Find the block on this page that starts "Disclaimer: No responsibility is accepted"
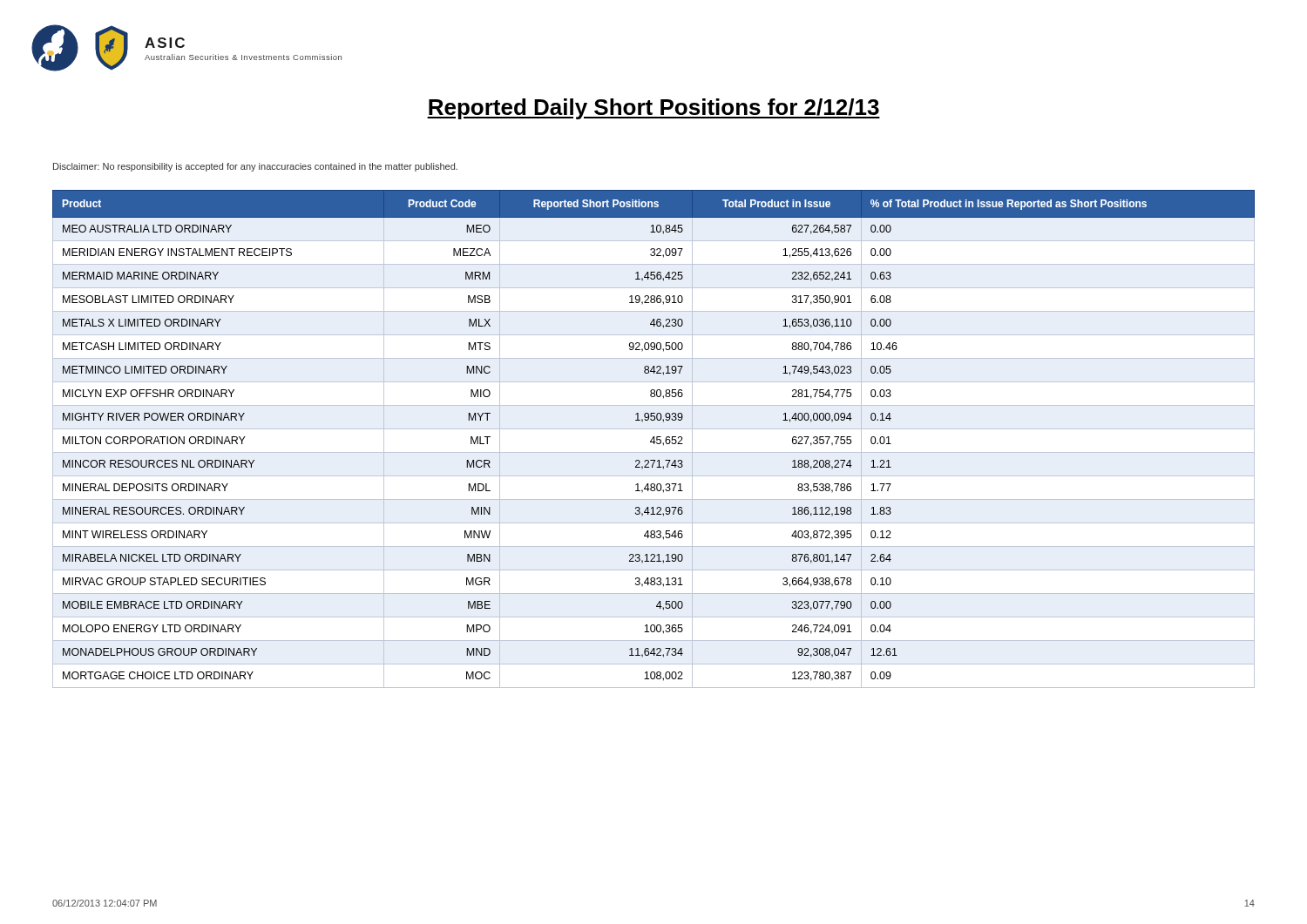The image size is (1307, 924). pos(255,166)
